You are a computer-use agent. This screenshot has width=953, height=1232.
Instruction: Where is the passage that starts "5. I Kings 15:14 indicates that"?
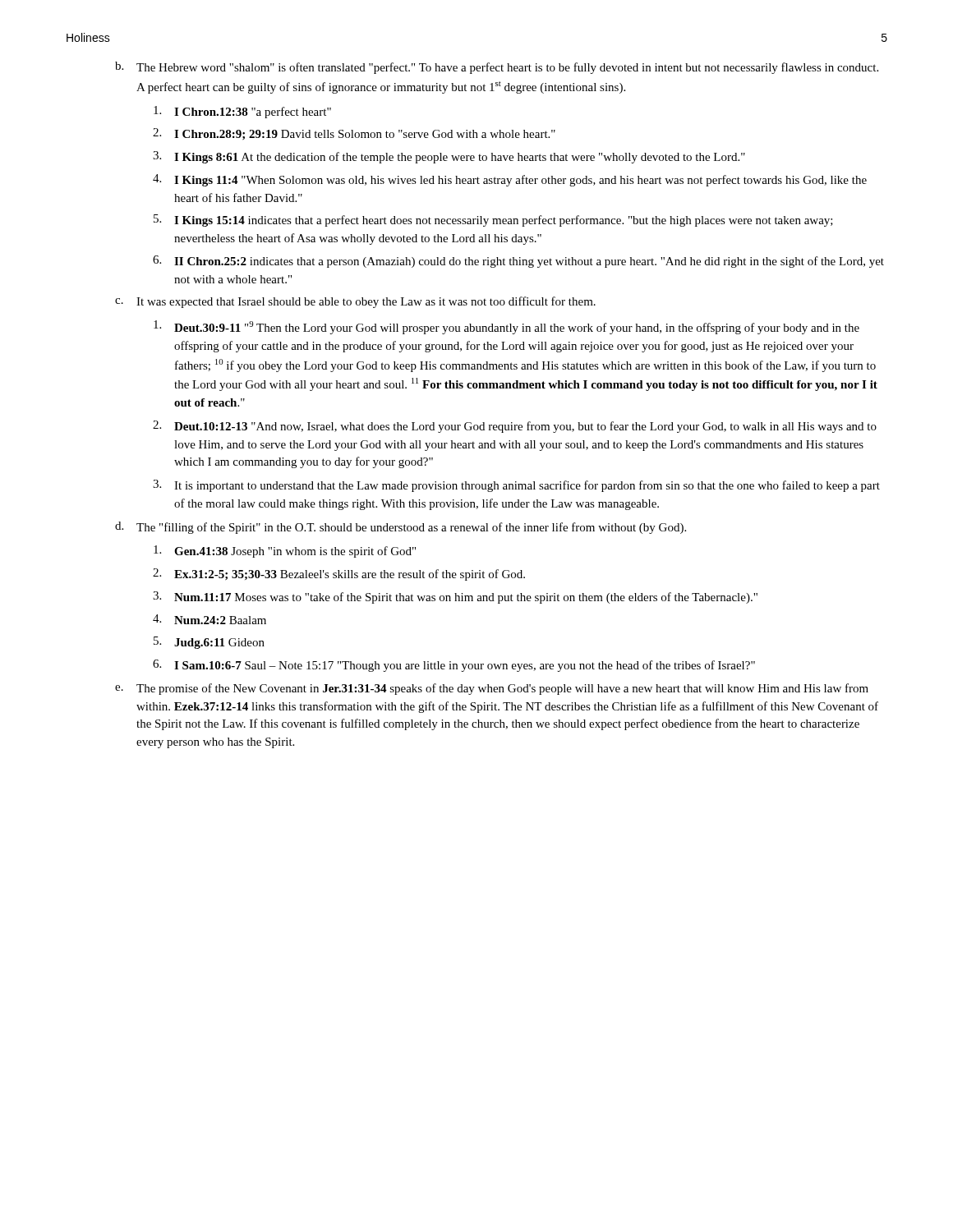[x=520, y=230]
